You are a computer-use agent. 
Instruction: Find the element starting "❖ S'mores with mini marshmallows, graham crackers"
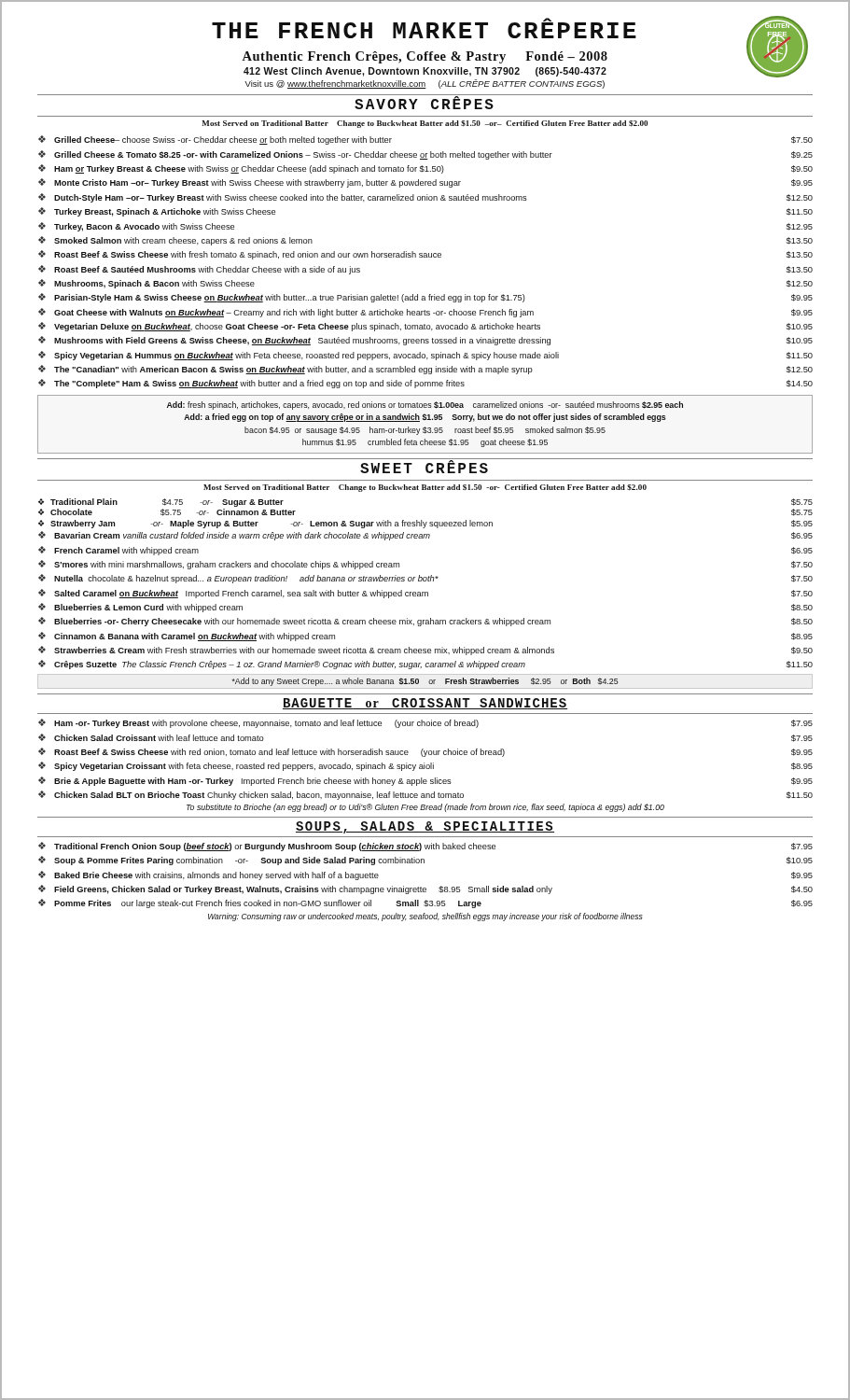click(231, 564)
